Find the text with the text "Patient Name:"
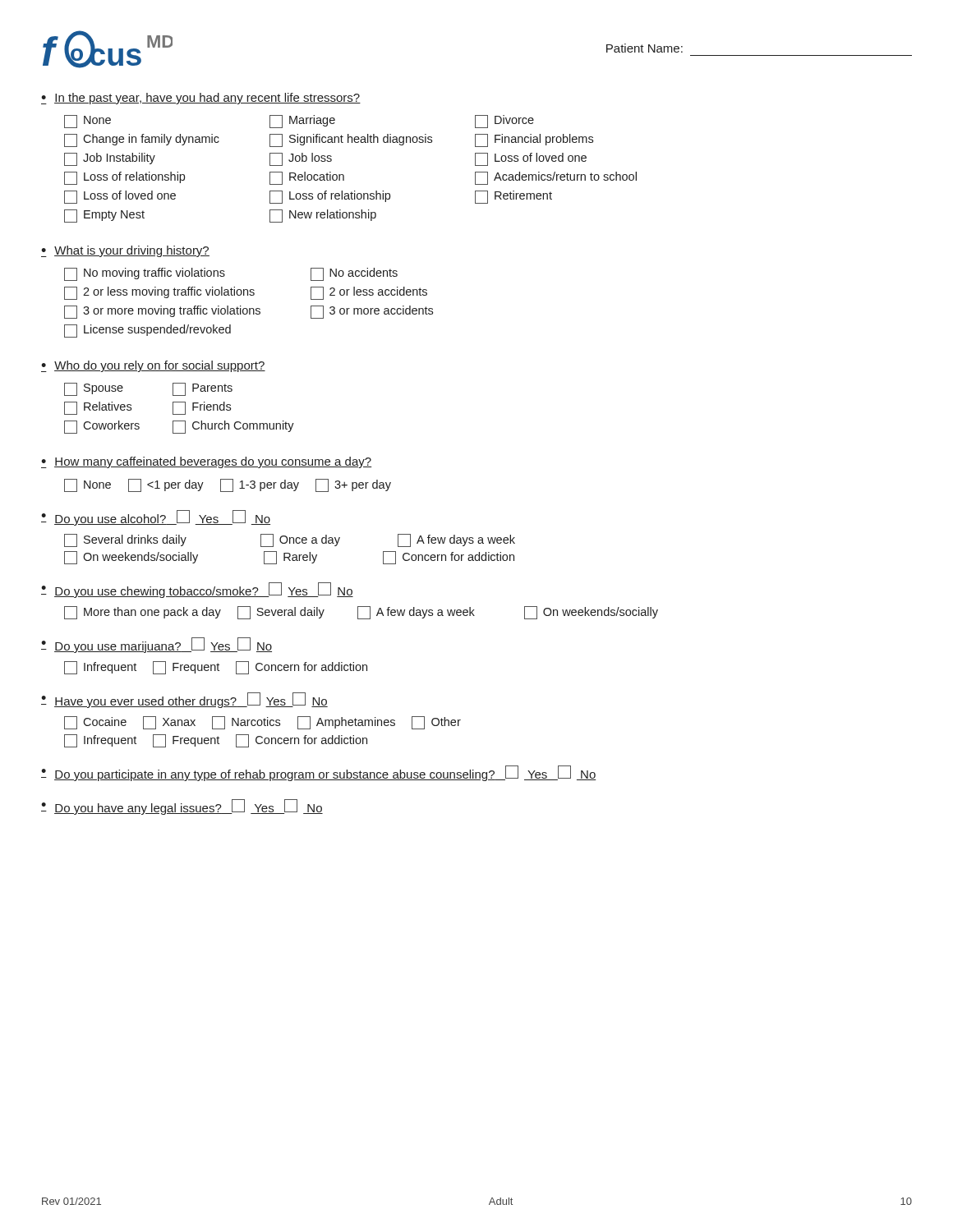Image resolution: width=953 pixels, height=1232 pixels. (759, 48)
